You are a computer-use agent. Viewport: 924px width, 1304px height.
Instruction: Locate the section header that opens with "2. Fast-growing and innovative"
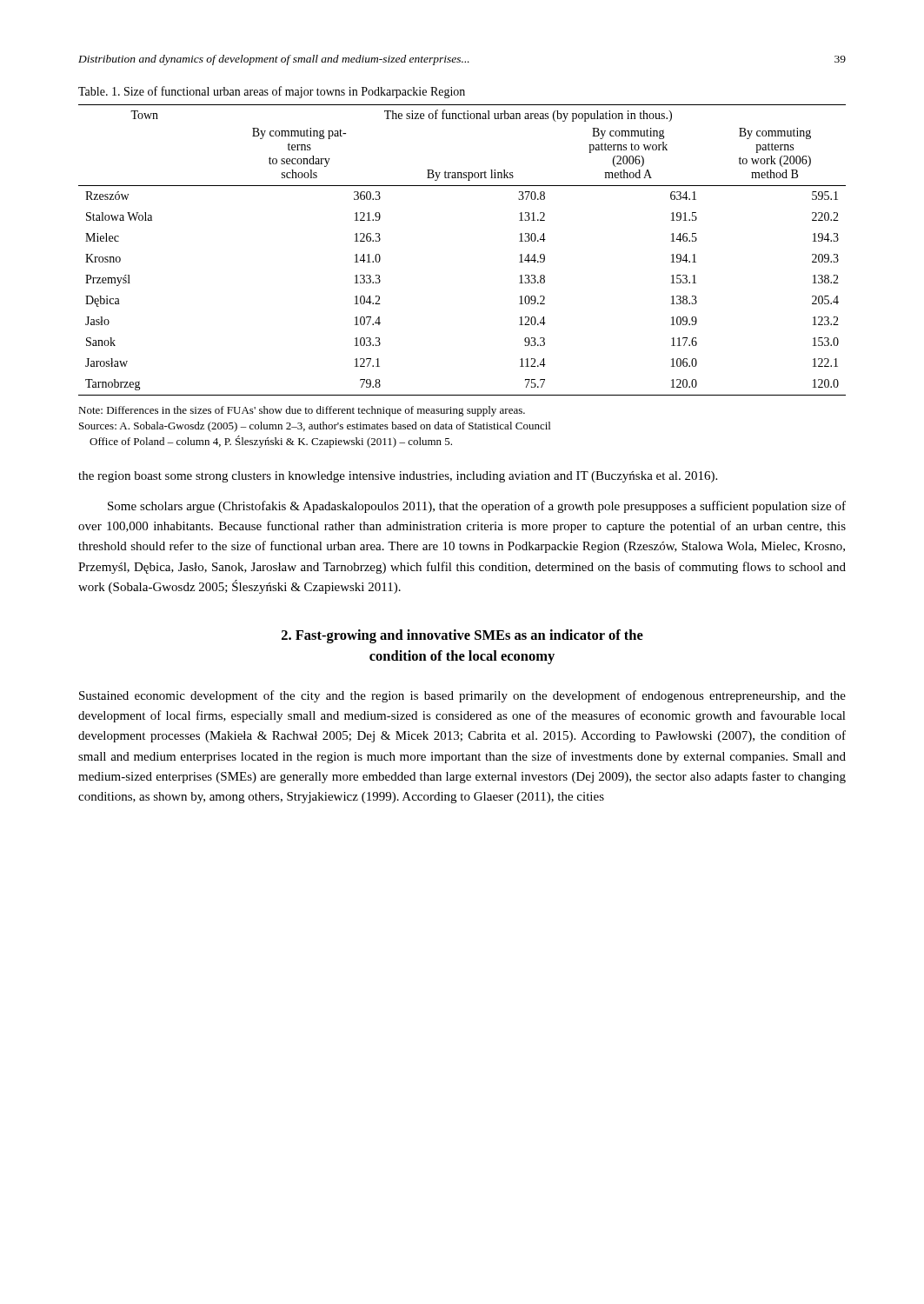462,645
